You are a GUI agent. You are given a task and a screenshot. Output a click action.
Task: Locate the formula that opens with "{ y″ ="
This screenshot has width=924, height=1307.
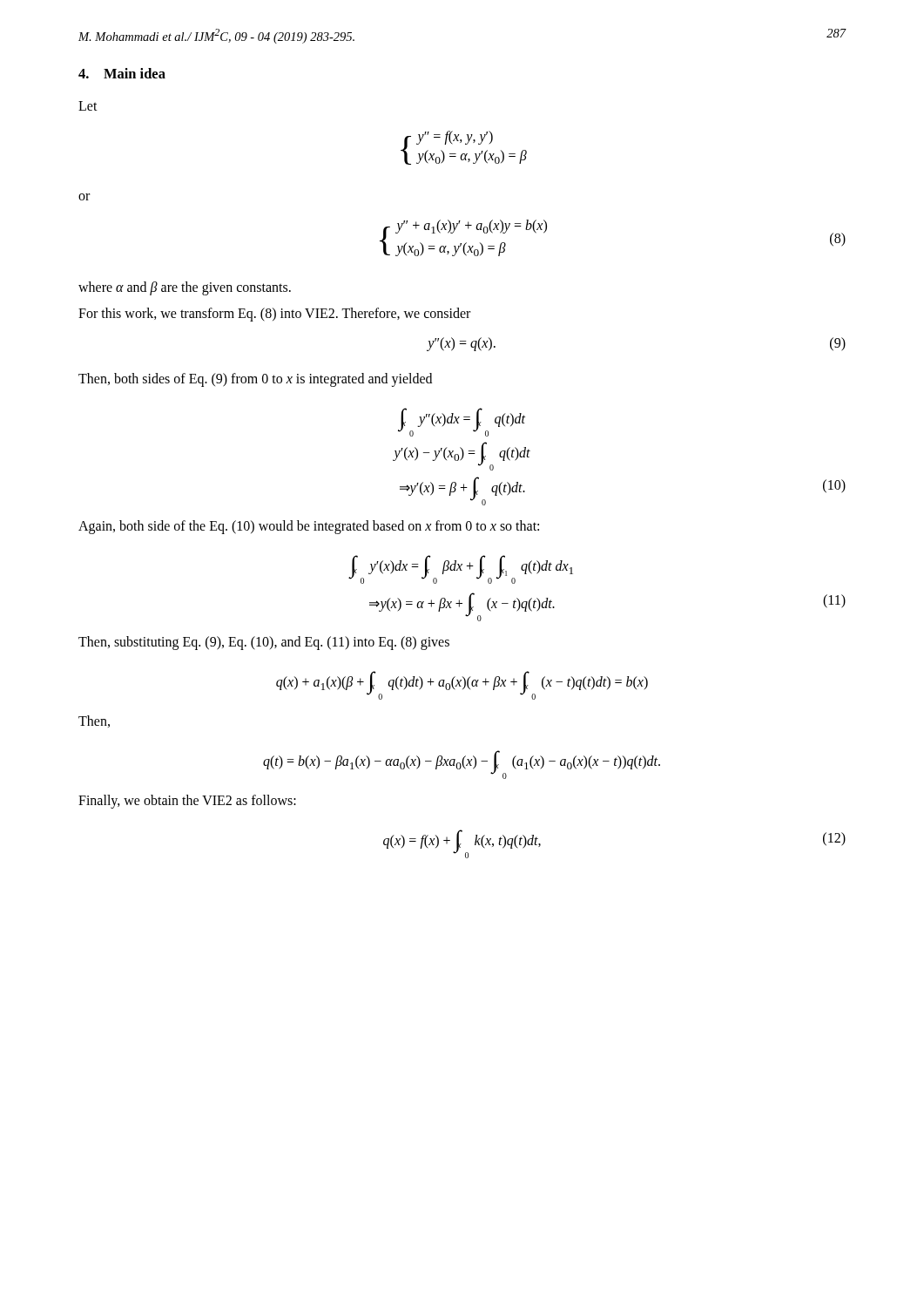pos(462,149)
